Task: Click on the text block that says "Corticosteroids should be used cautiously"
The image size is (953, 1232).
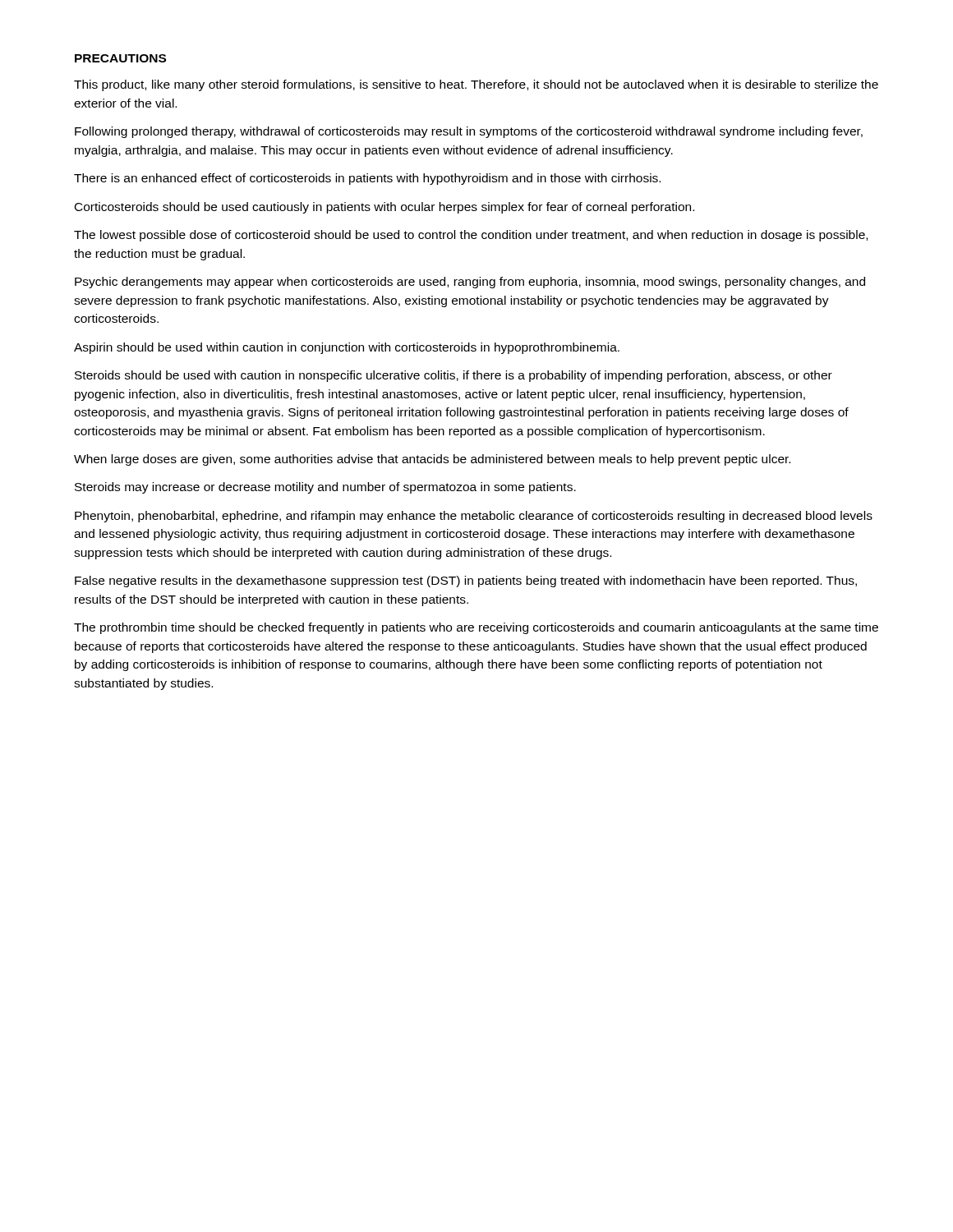Action: click(385, 206)
